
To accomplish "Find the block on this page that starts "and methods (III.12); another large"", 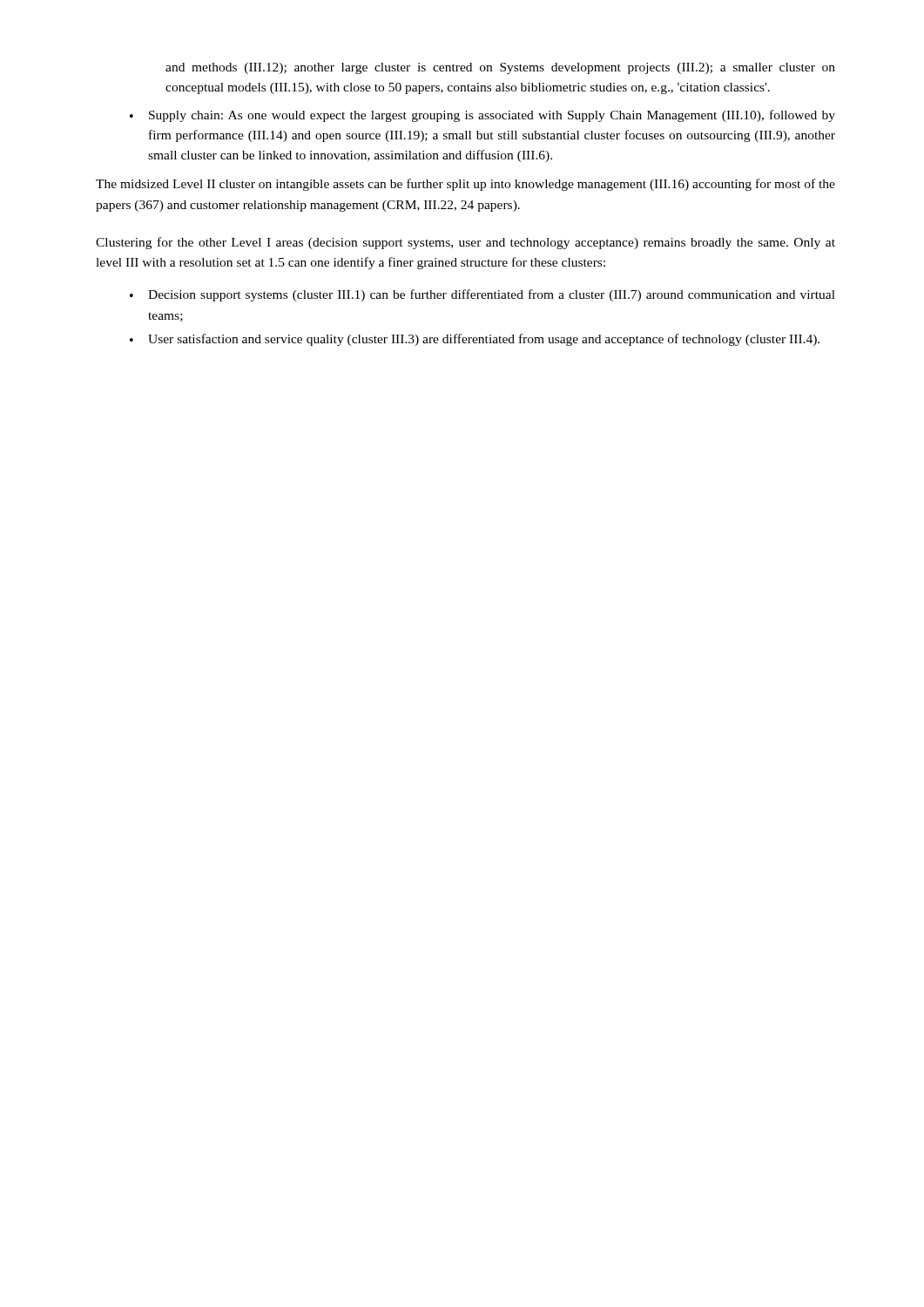I will click(500, 77).
